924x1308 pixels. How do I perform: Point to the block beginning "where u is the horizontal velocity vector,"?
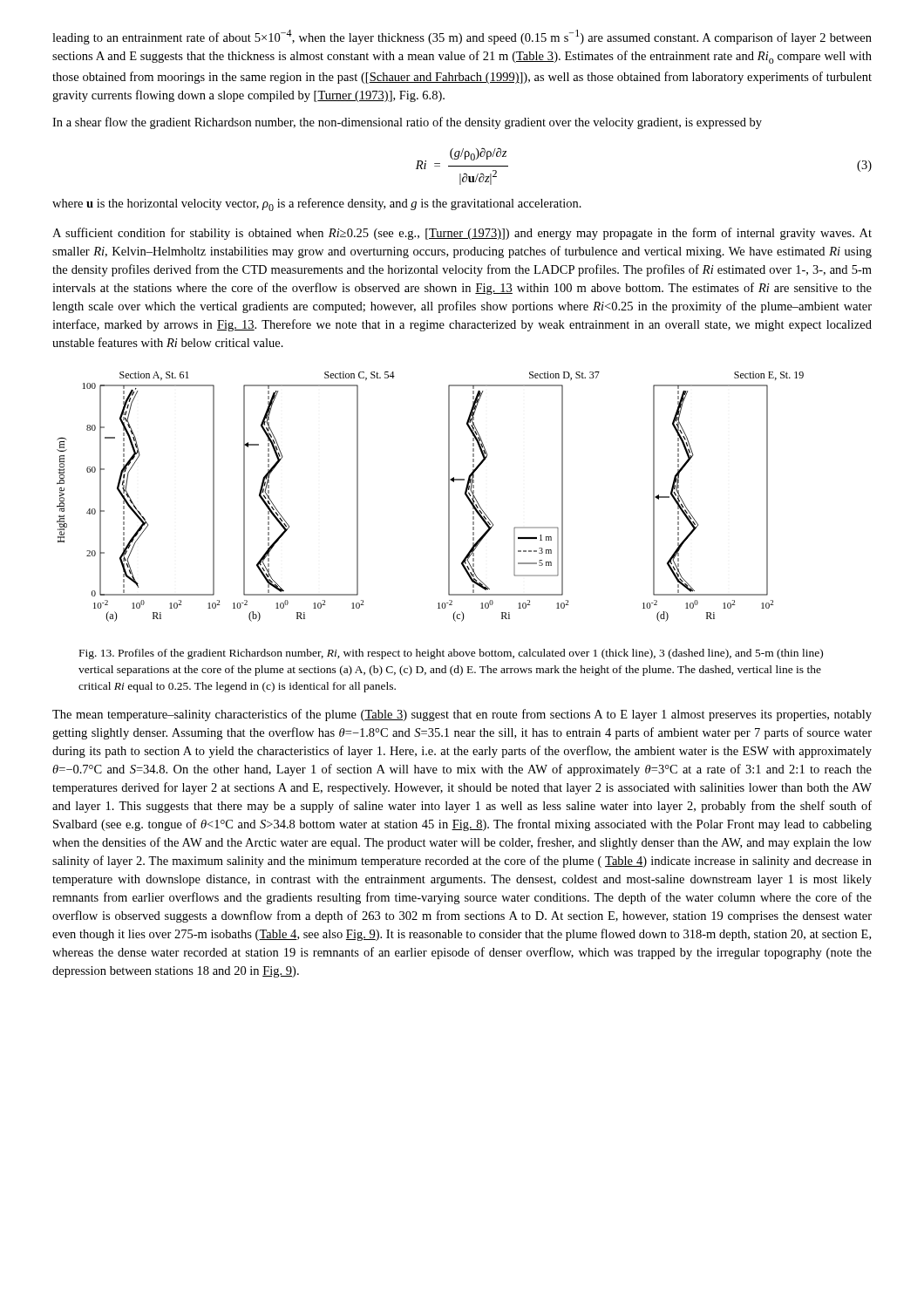[x=462, y=205]
